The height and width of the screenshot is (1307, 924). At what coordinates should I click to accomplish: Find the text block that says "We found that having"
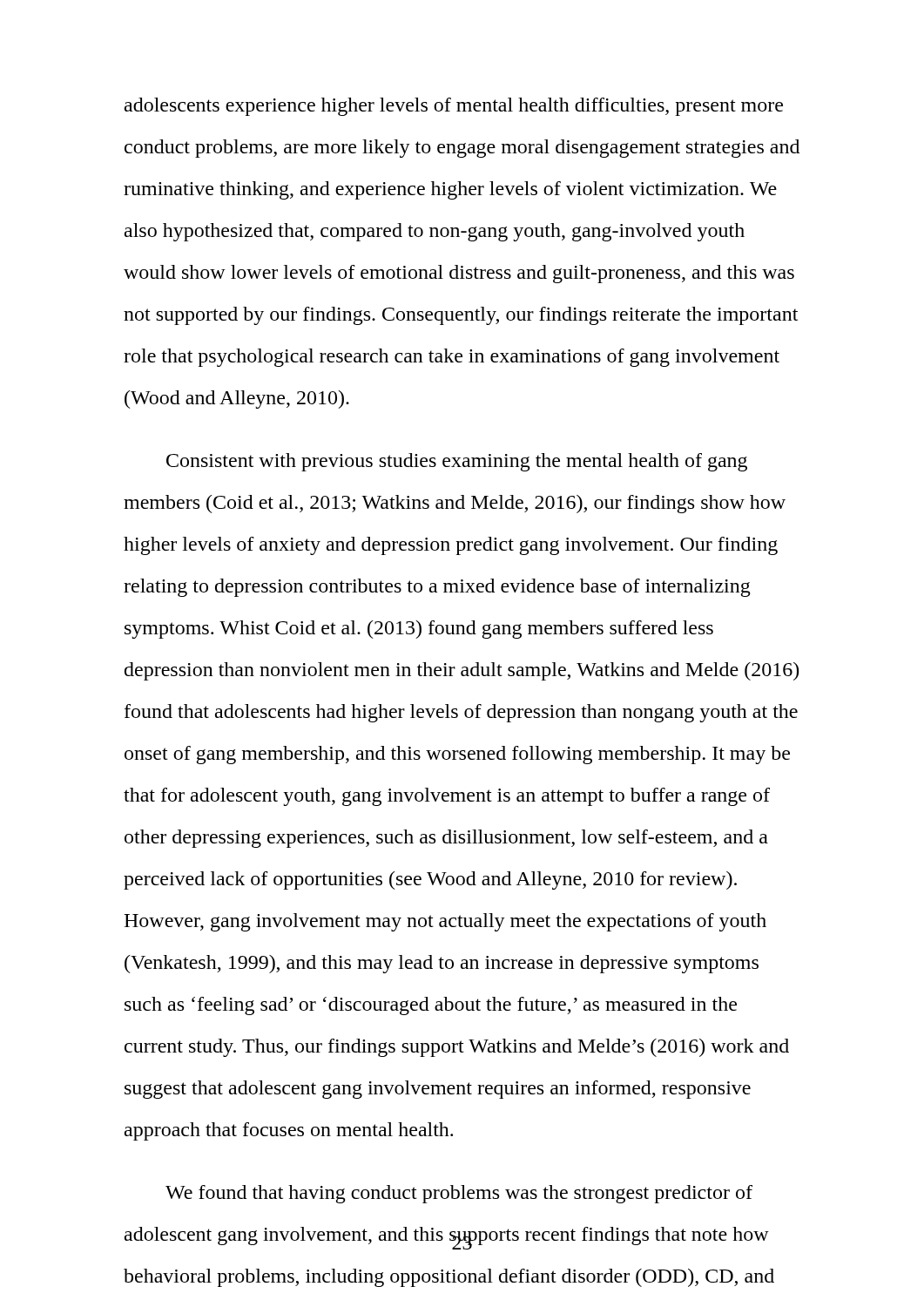click(462, 1239)
